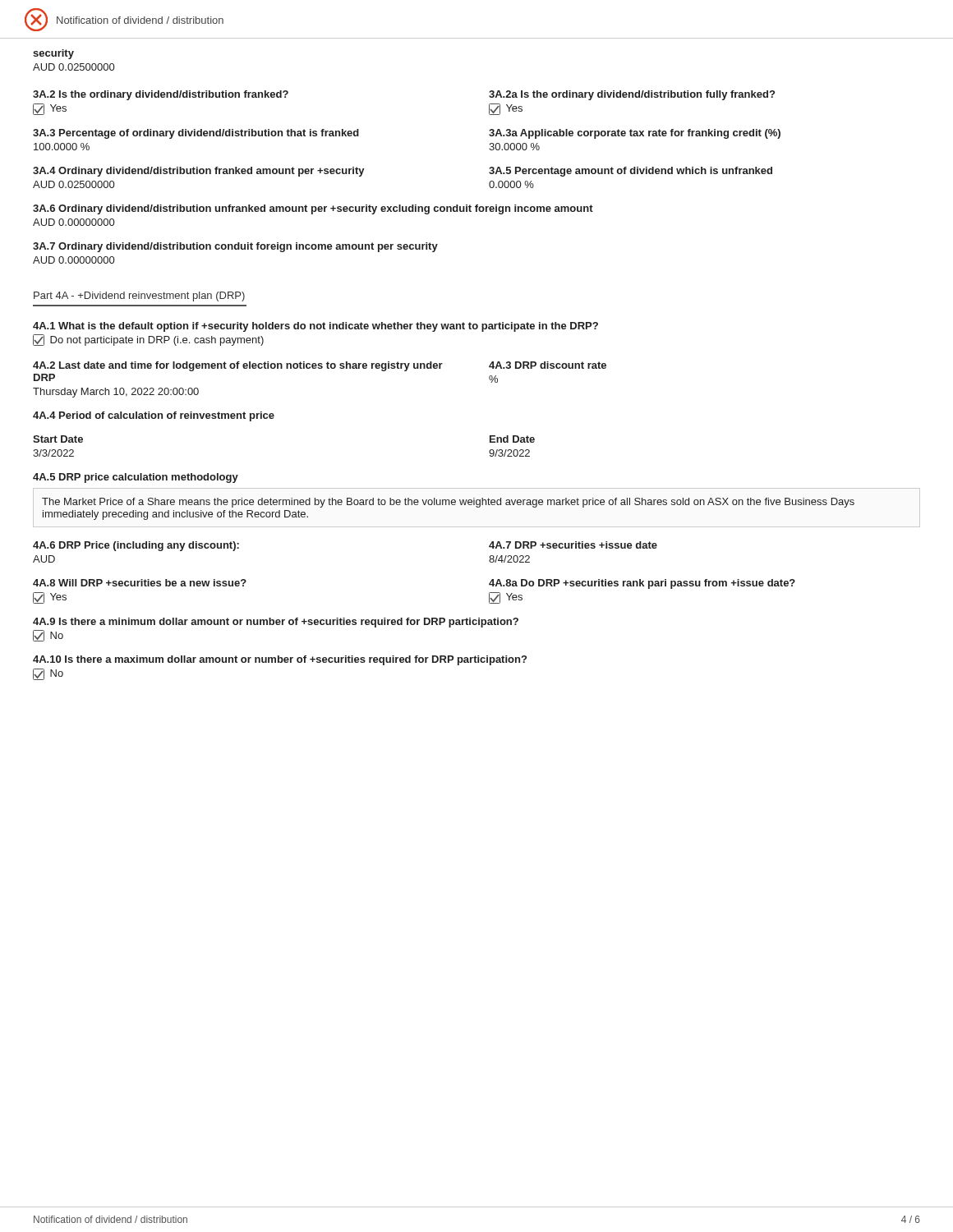Find "4A.4 Period of calculation of reinvestment price" on this page
Viewport: 953px width, 1232px height.
point(154,416)
